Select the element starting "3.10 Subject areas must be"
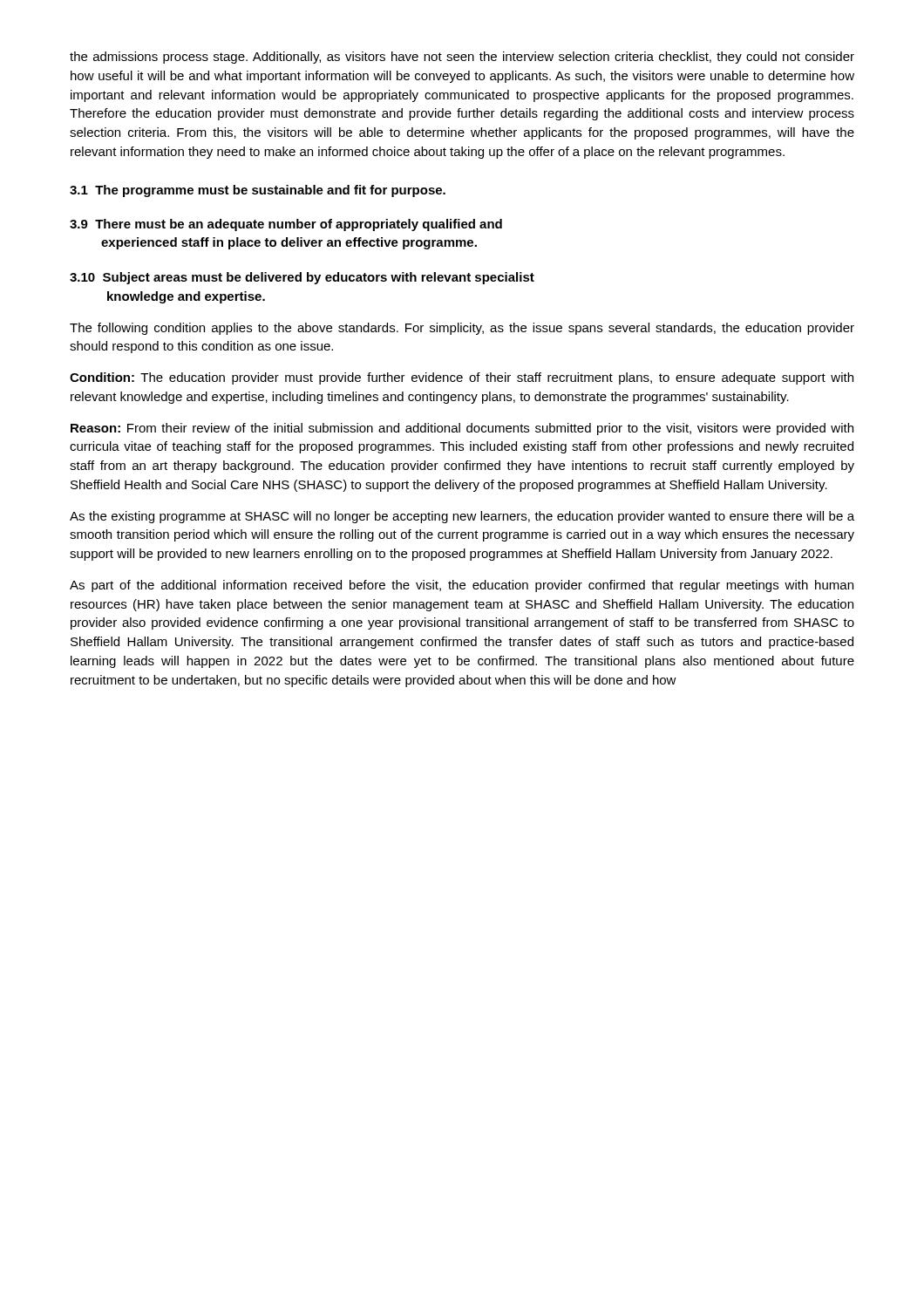 pyautogui.click(x=302, y=286)
